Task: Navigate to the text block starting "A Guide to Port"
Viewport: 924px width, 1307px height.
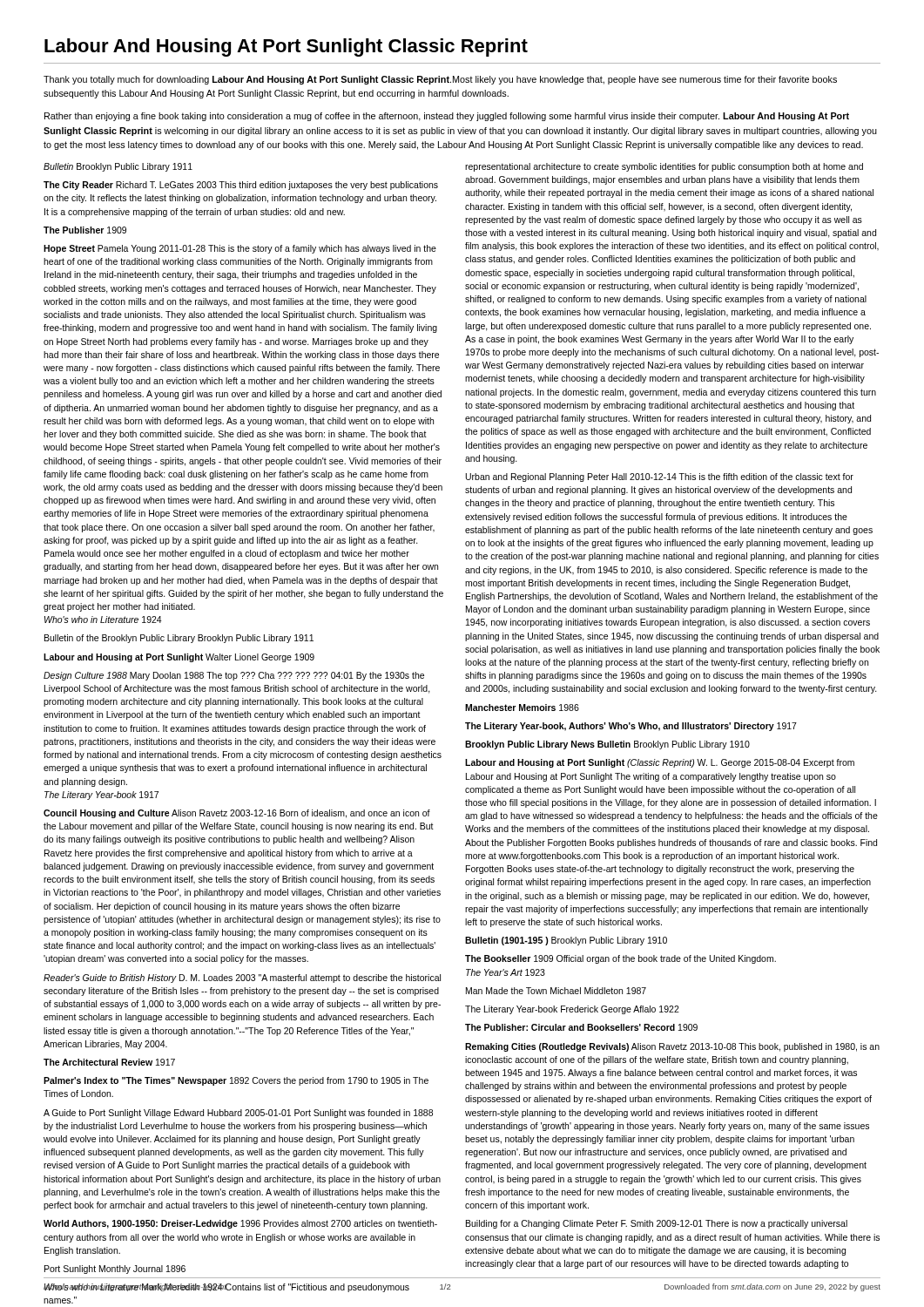Action: pyautogui.click(x=242, y=1159)
